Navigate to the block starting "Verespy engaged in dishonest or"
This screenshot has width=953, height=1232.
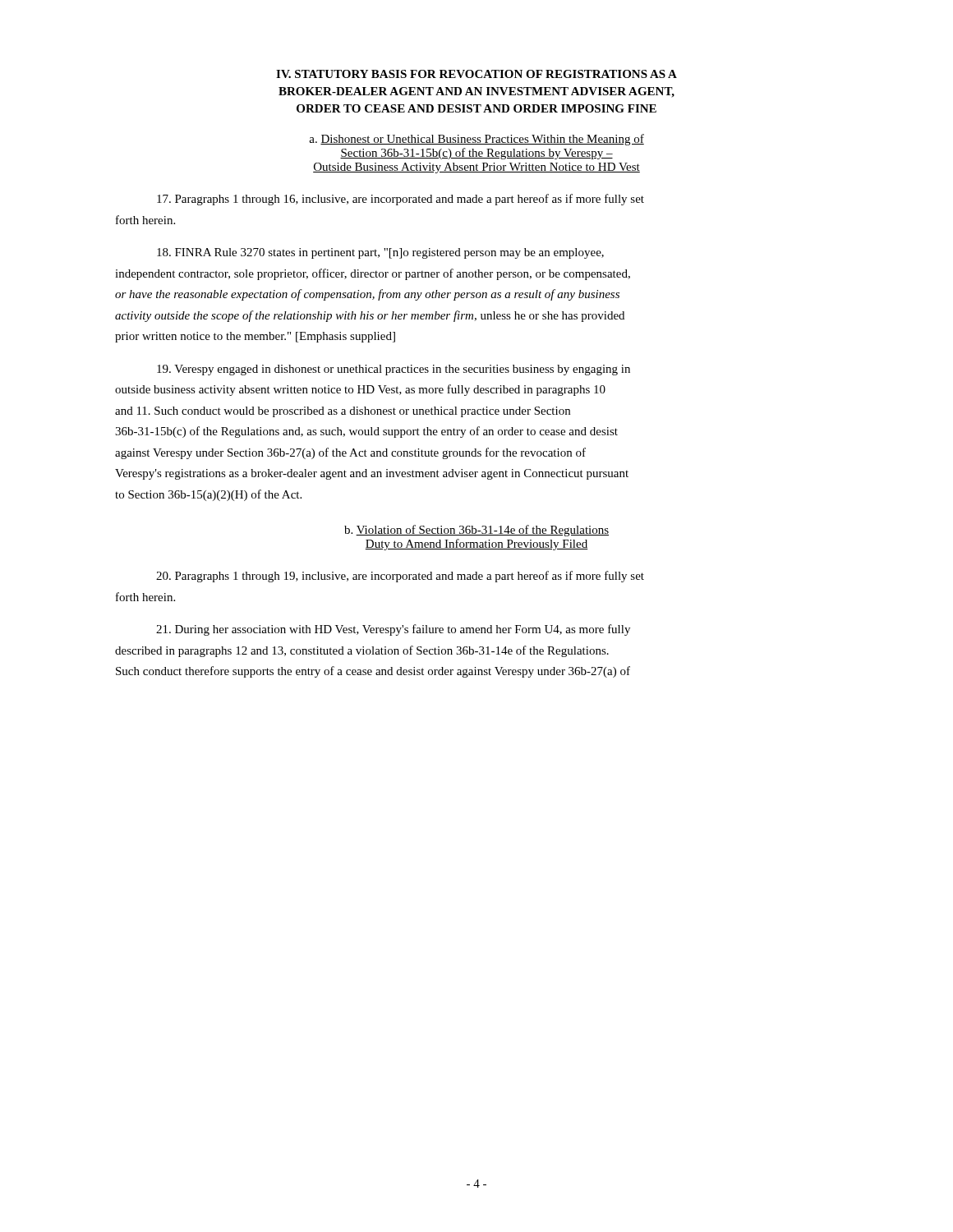[393, 368]
